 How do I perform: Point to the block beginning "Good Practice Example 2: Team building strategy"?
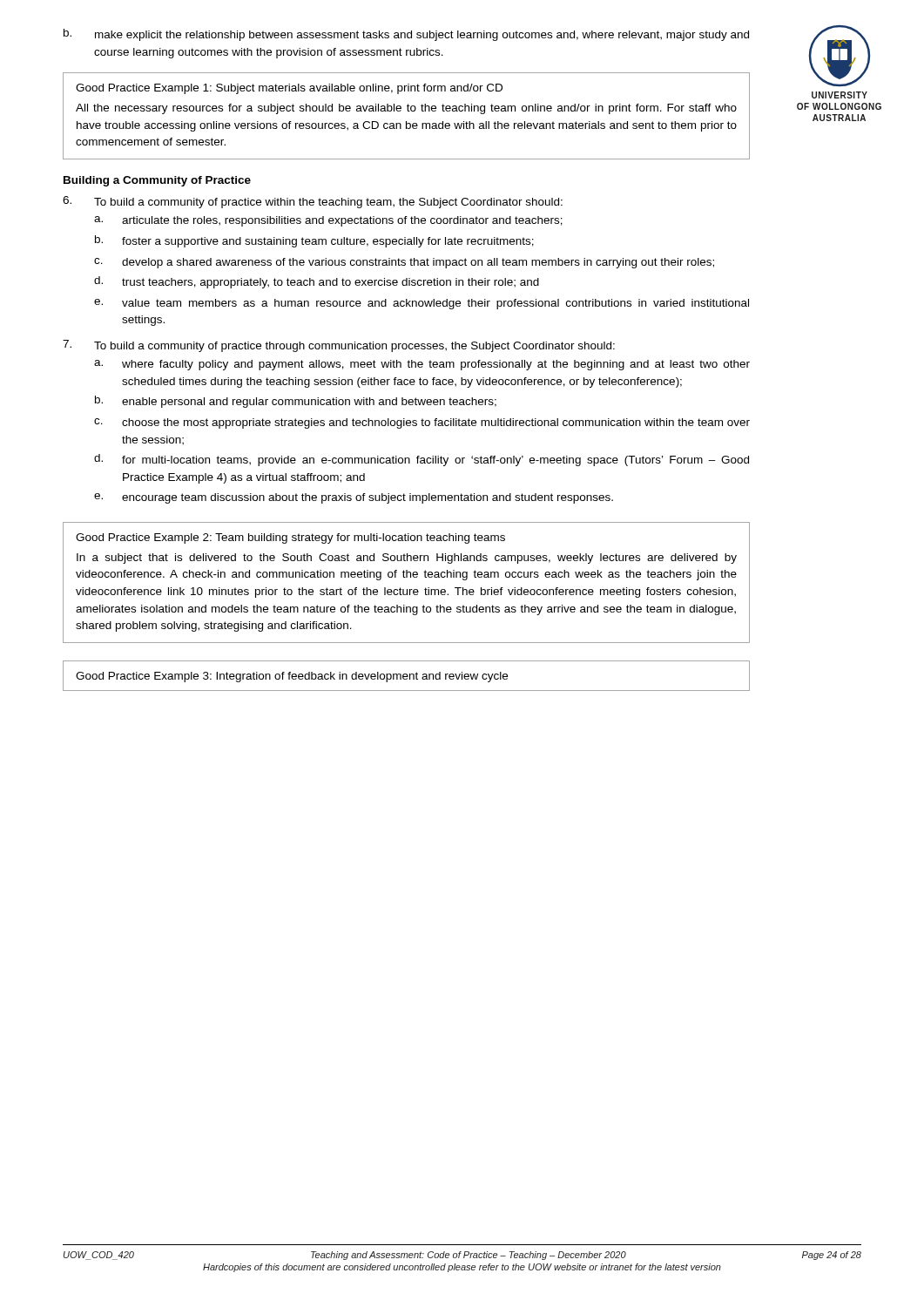point(406,582)
